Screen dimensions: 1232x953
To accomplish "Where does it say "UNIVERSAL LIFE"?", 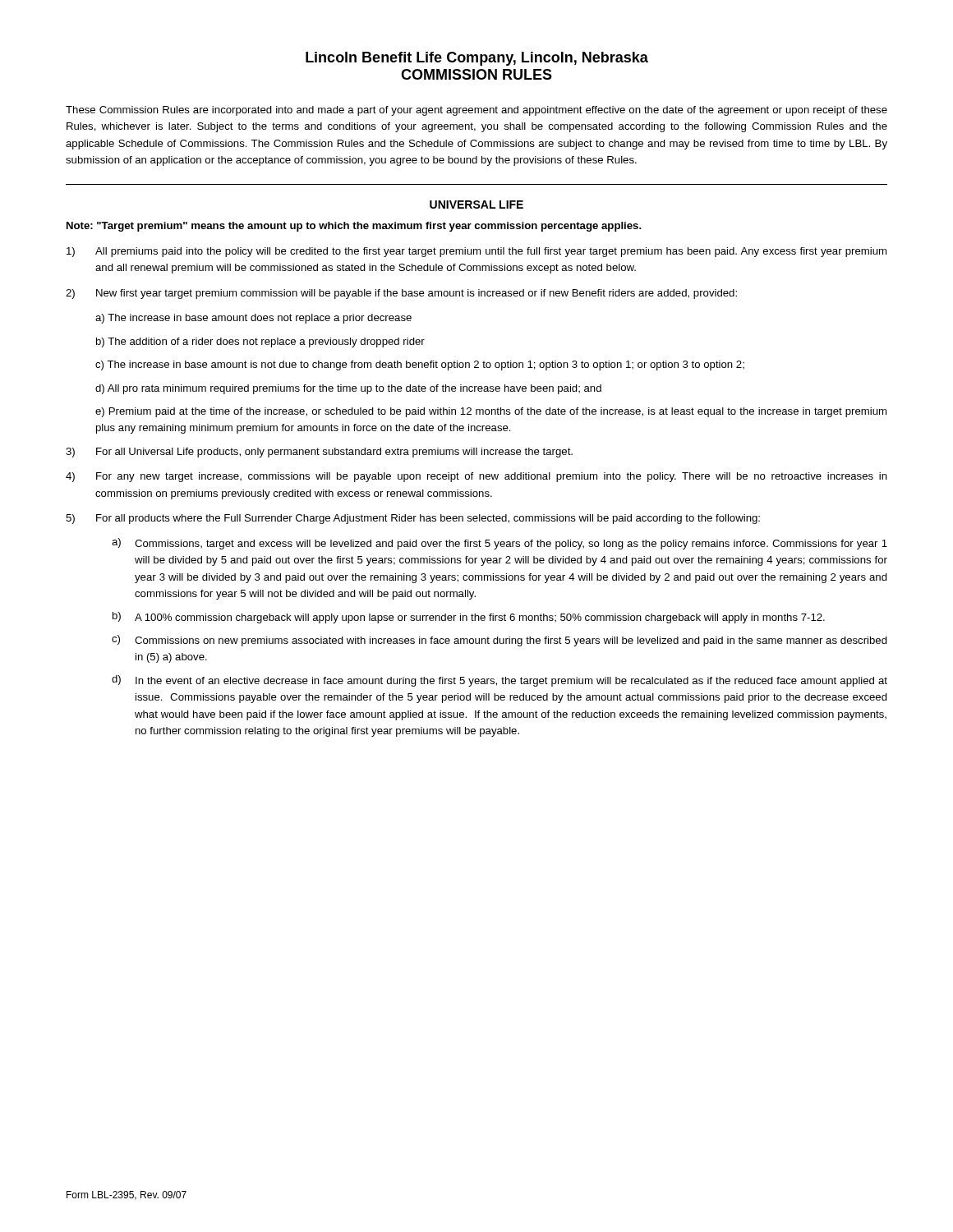I will point(476,204).
